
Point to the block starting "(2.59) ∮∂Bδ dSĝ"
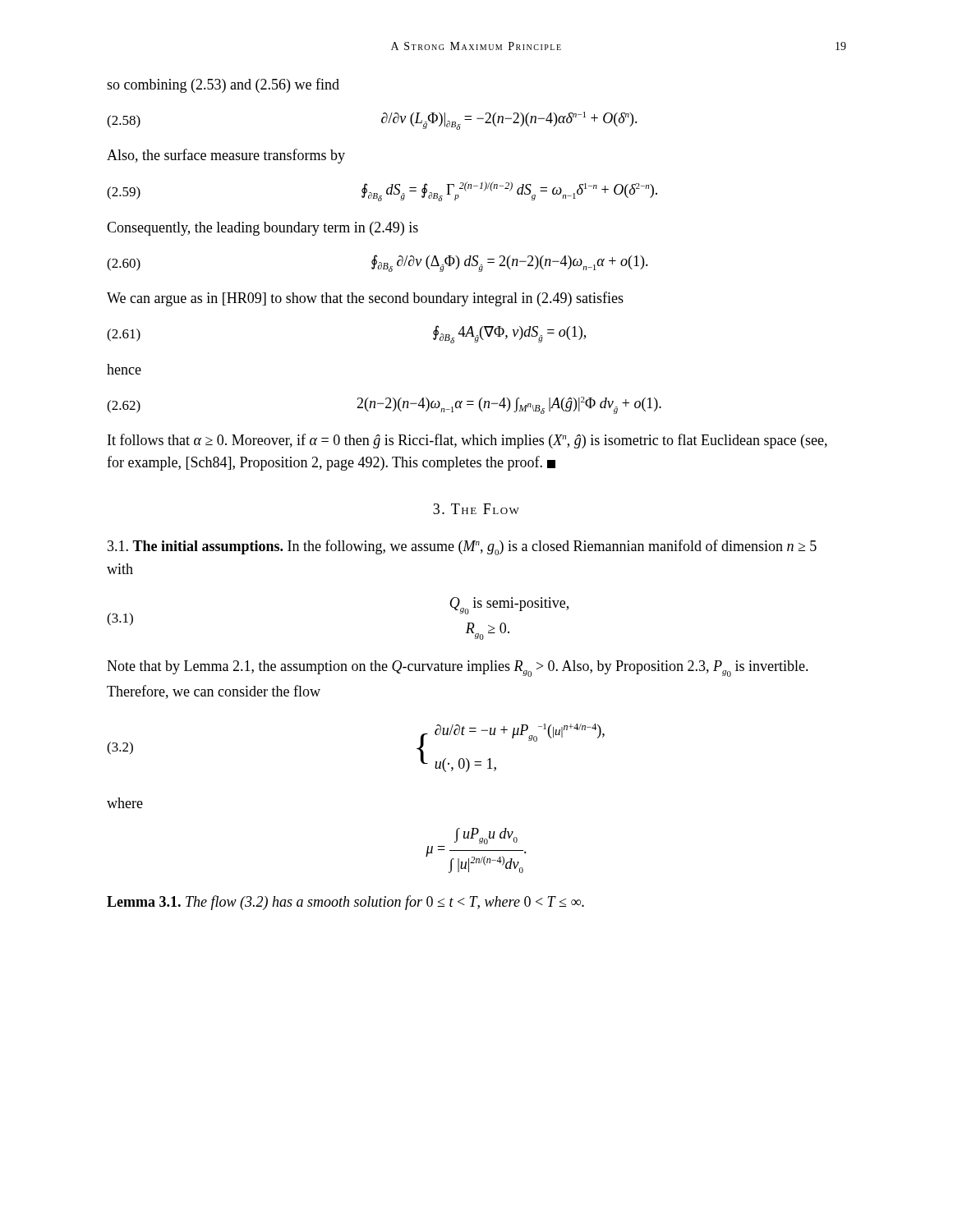476,192
